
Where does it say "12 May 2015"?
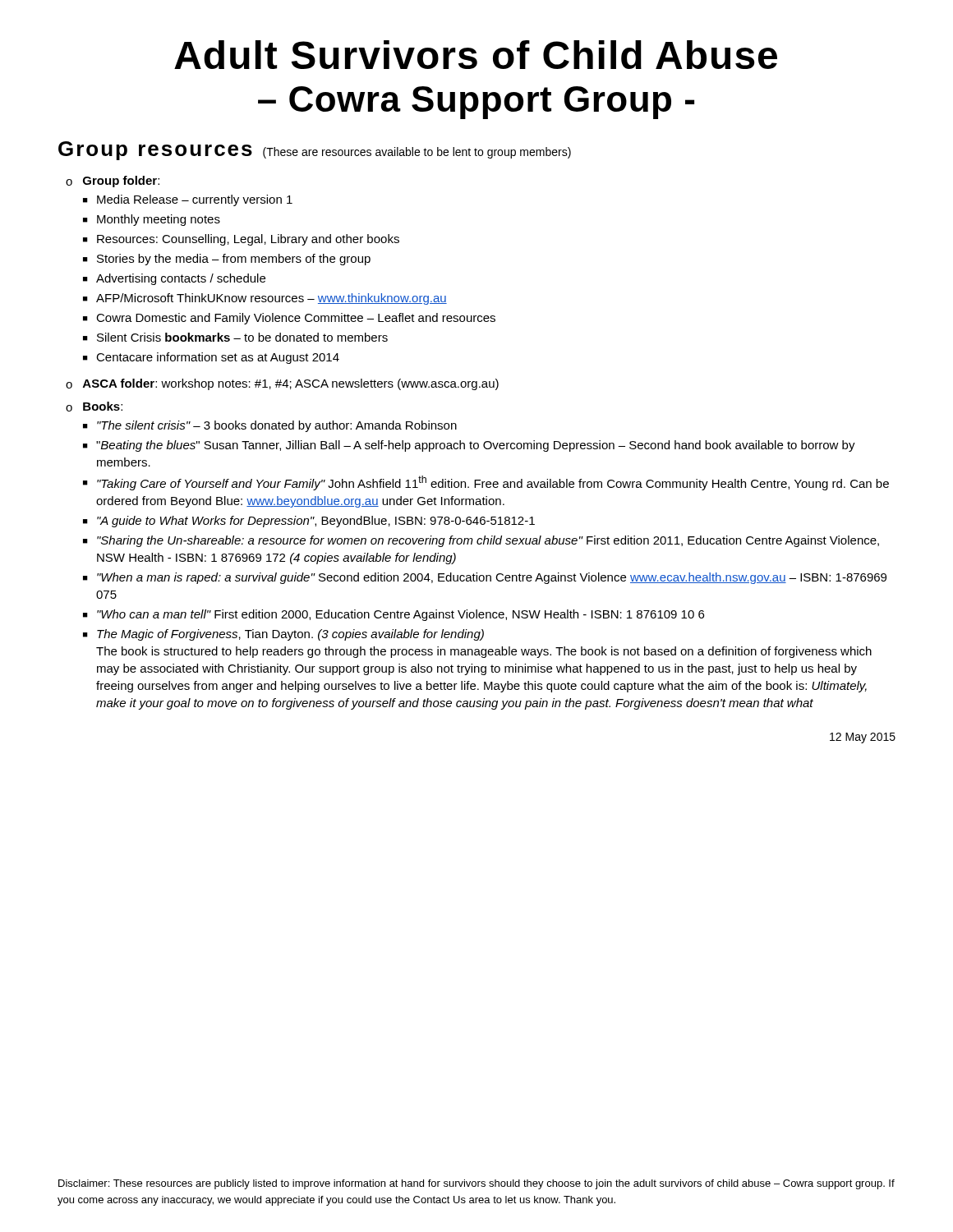862,737
